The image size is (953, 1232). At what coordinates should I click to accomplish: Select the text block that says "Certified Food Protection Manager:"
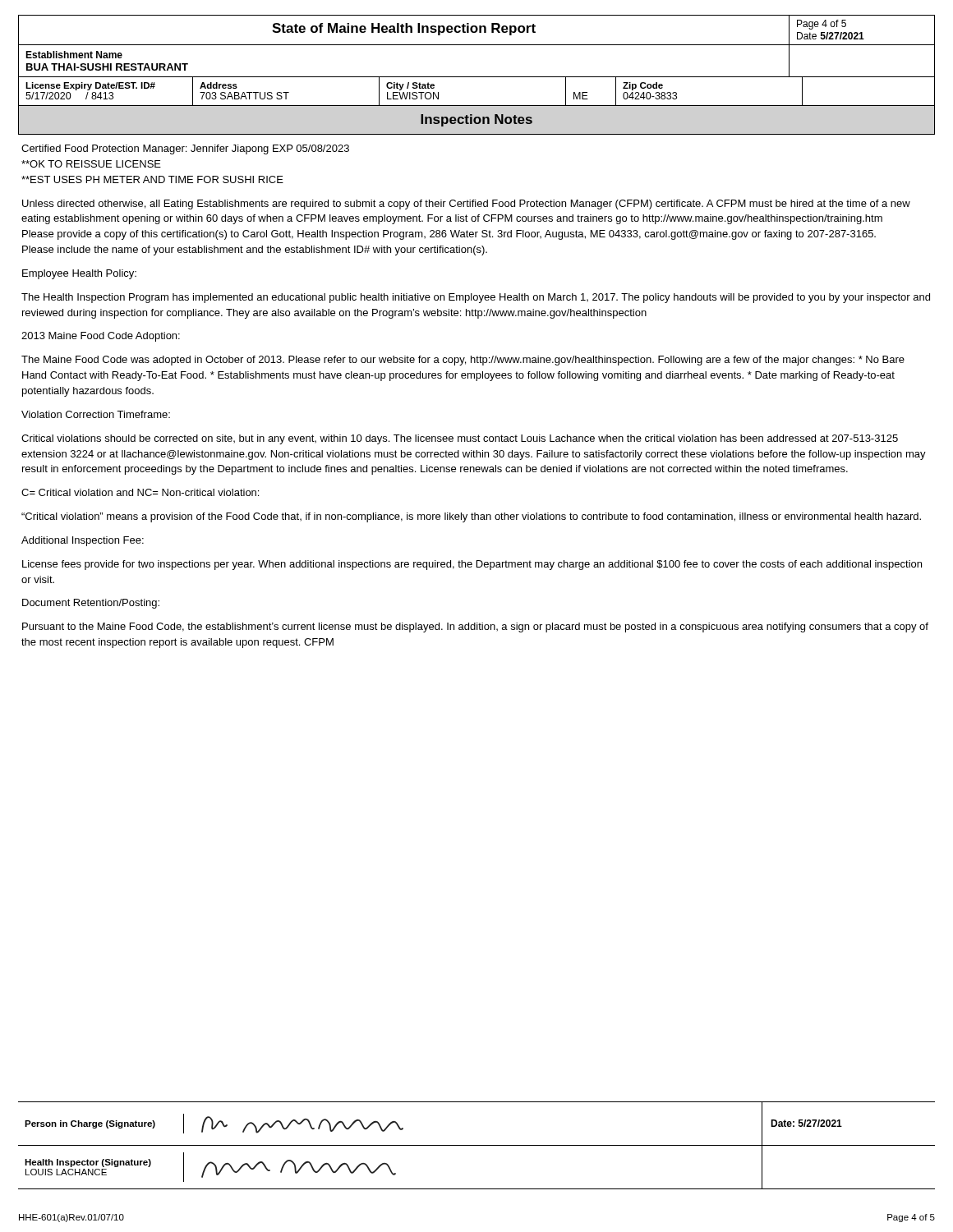click(185, 149)
